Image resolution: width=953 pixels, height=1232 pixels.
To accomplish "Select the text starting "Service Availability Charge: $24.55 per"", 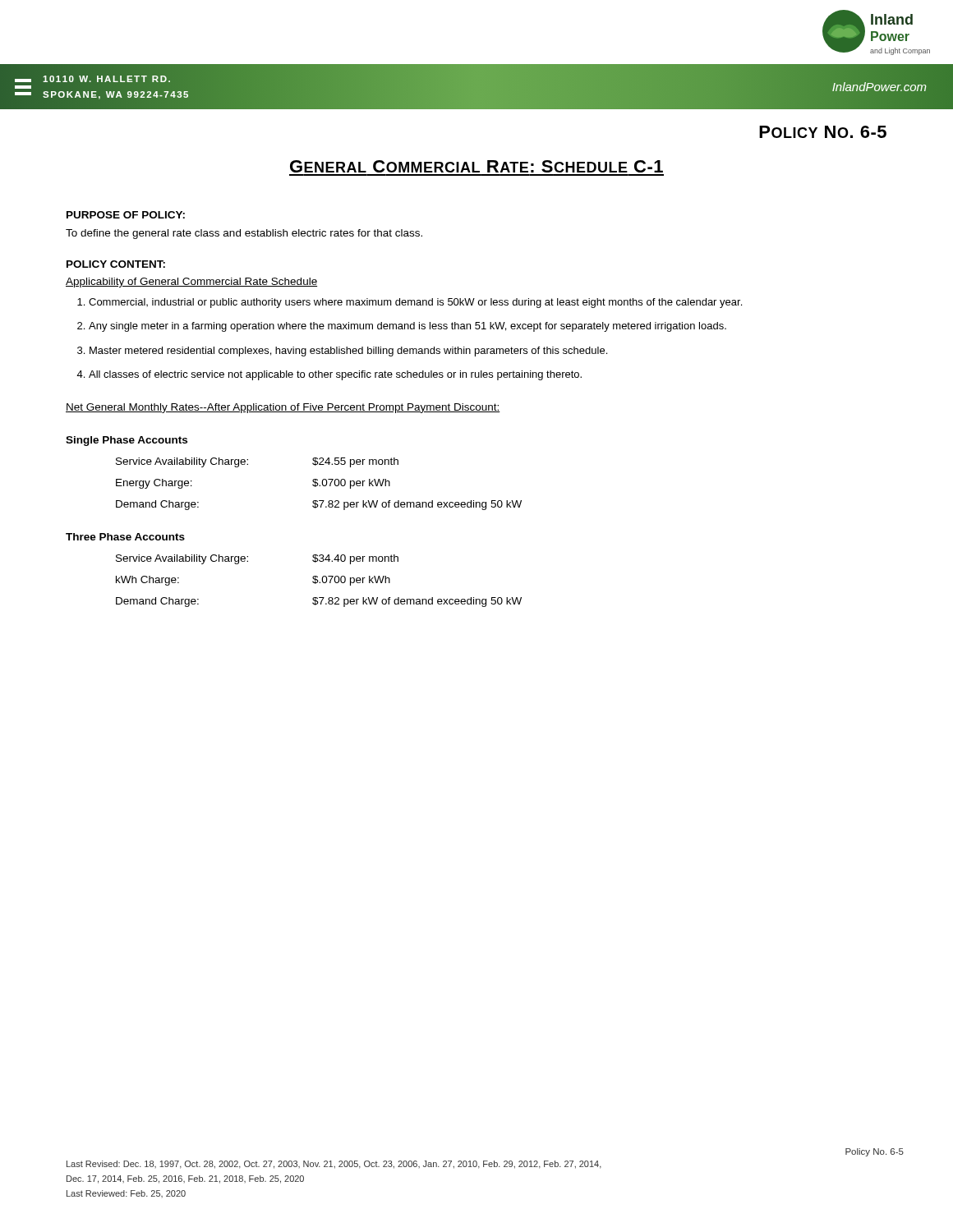I will pyautogui.click(x=319, y=484).
